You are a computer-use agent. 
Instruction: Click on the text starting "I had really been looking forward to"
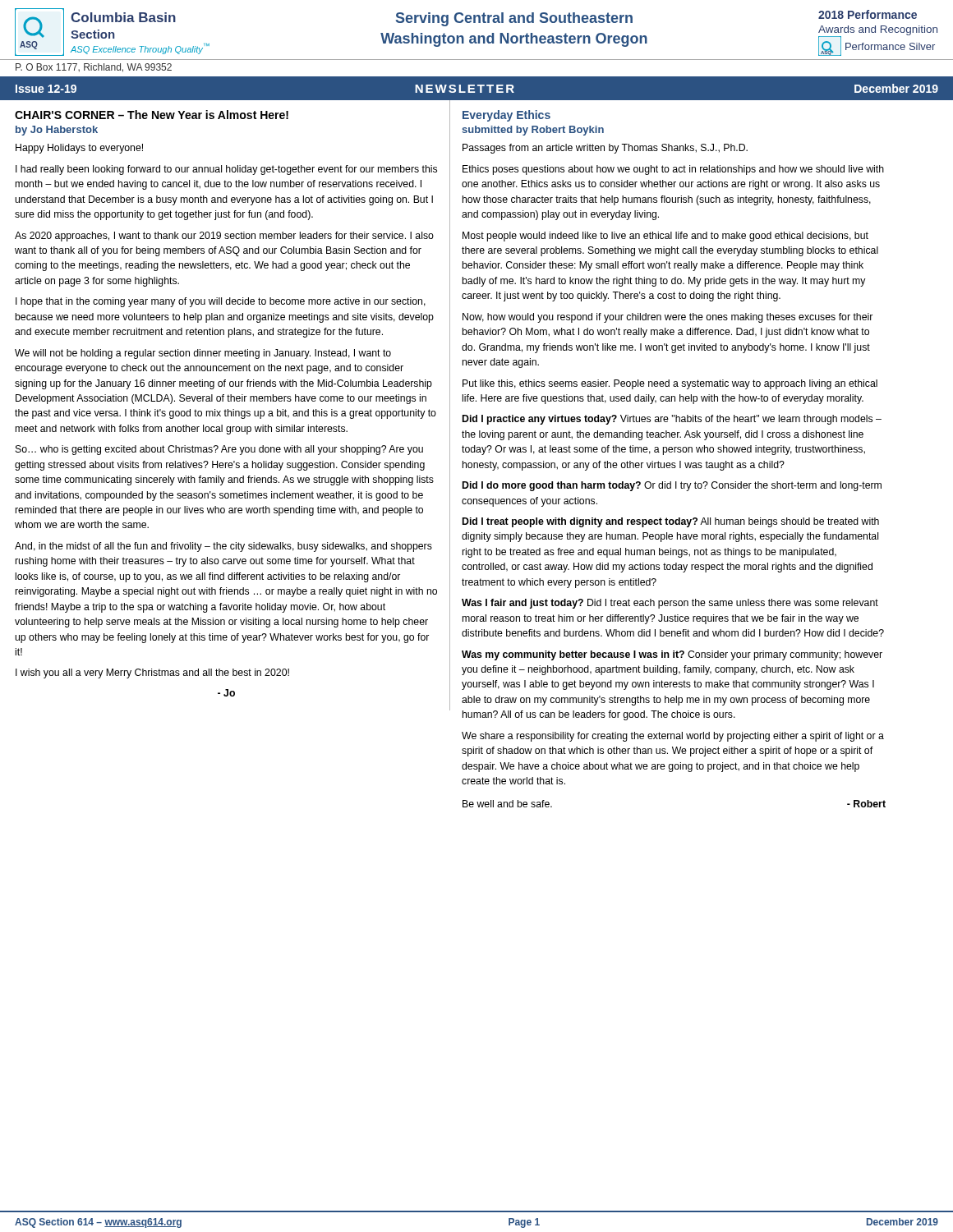coord(226,192)
